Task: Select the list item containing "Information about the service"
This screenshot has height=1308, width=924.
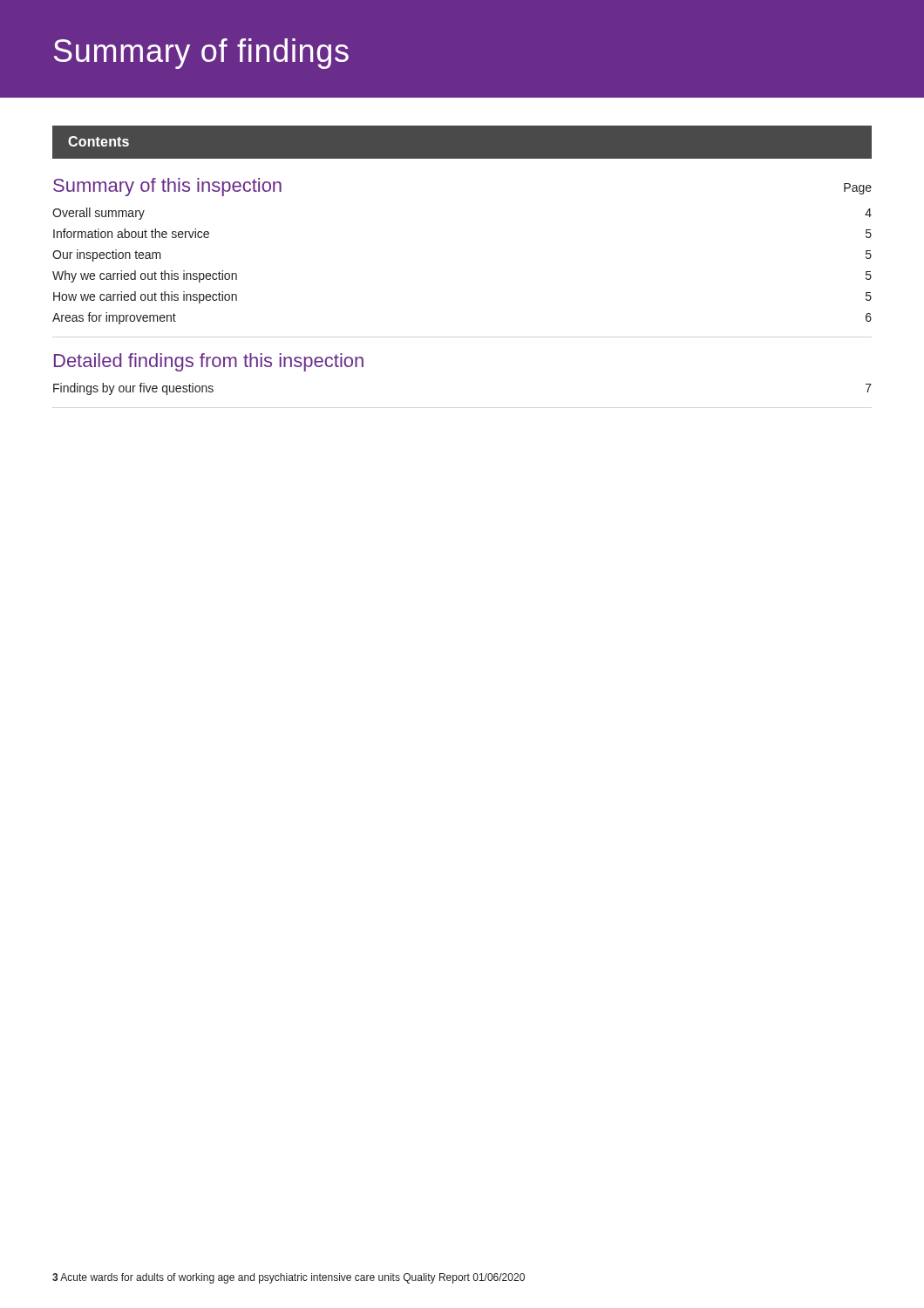Action: [x=133, y=232]
